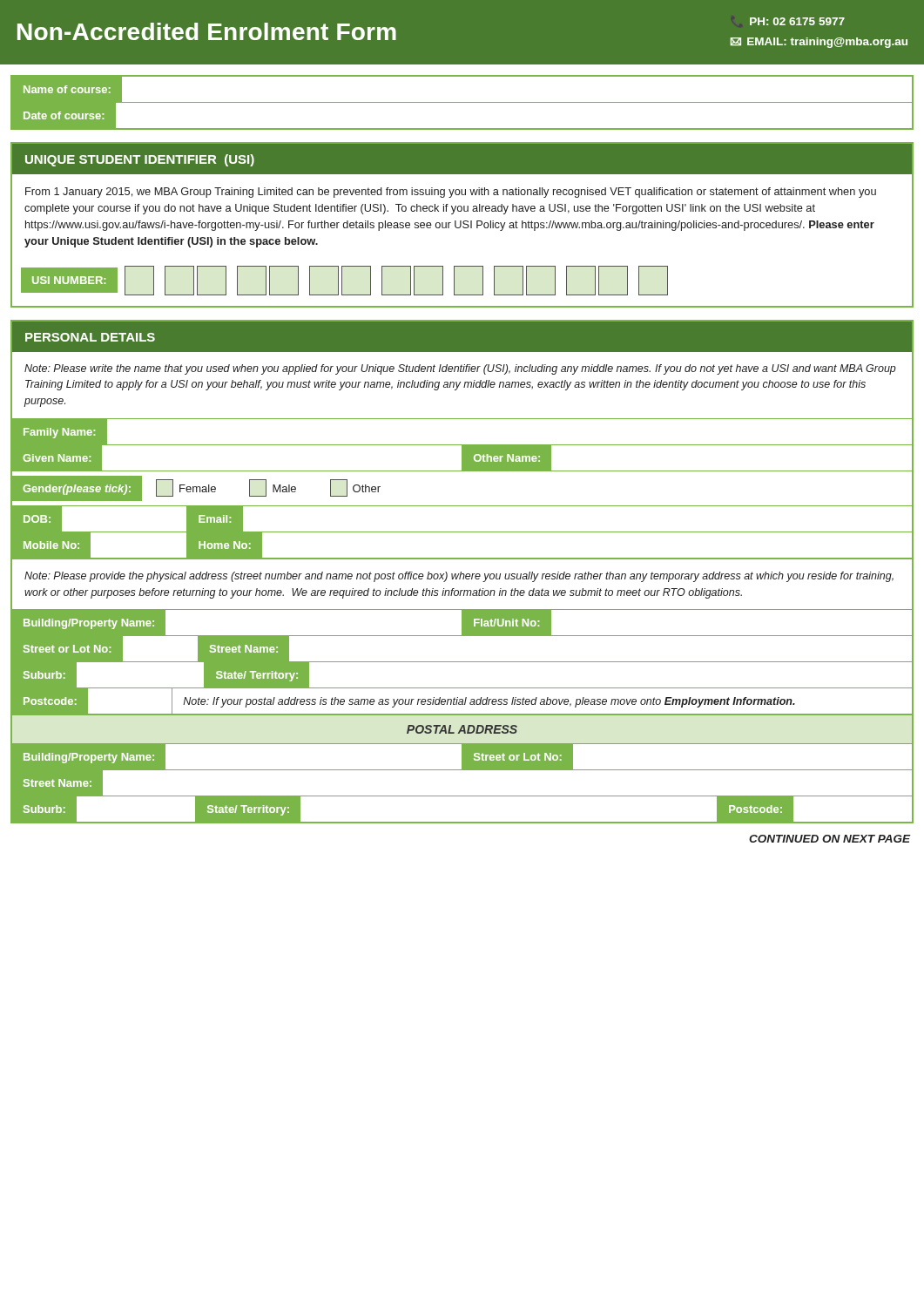Find "Date of course:" on this page

(64, 115)
